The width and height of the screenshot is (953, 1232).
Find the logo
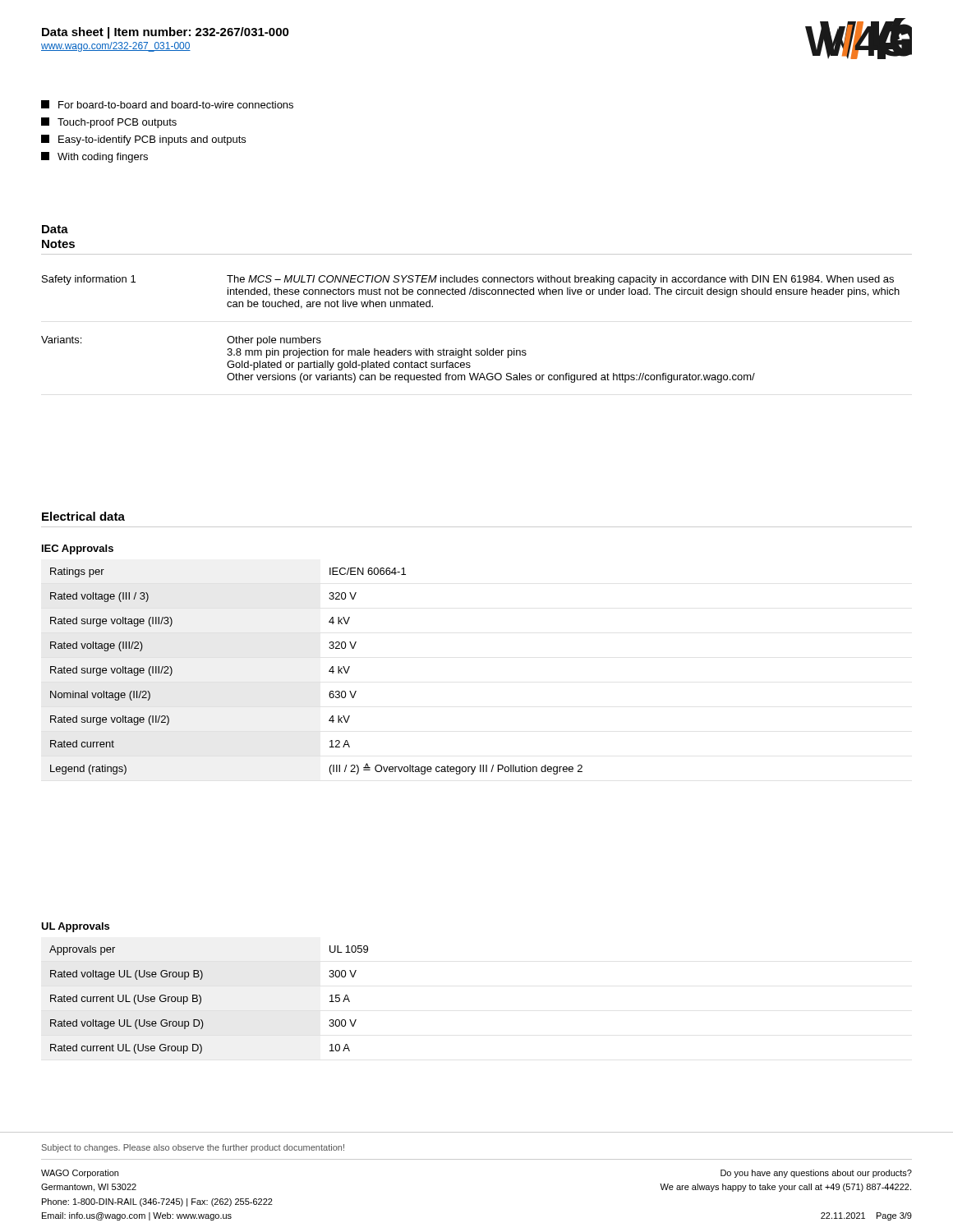[x=866, y=40]
